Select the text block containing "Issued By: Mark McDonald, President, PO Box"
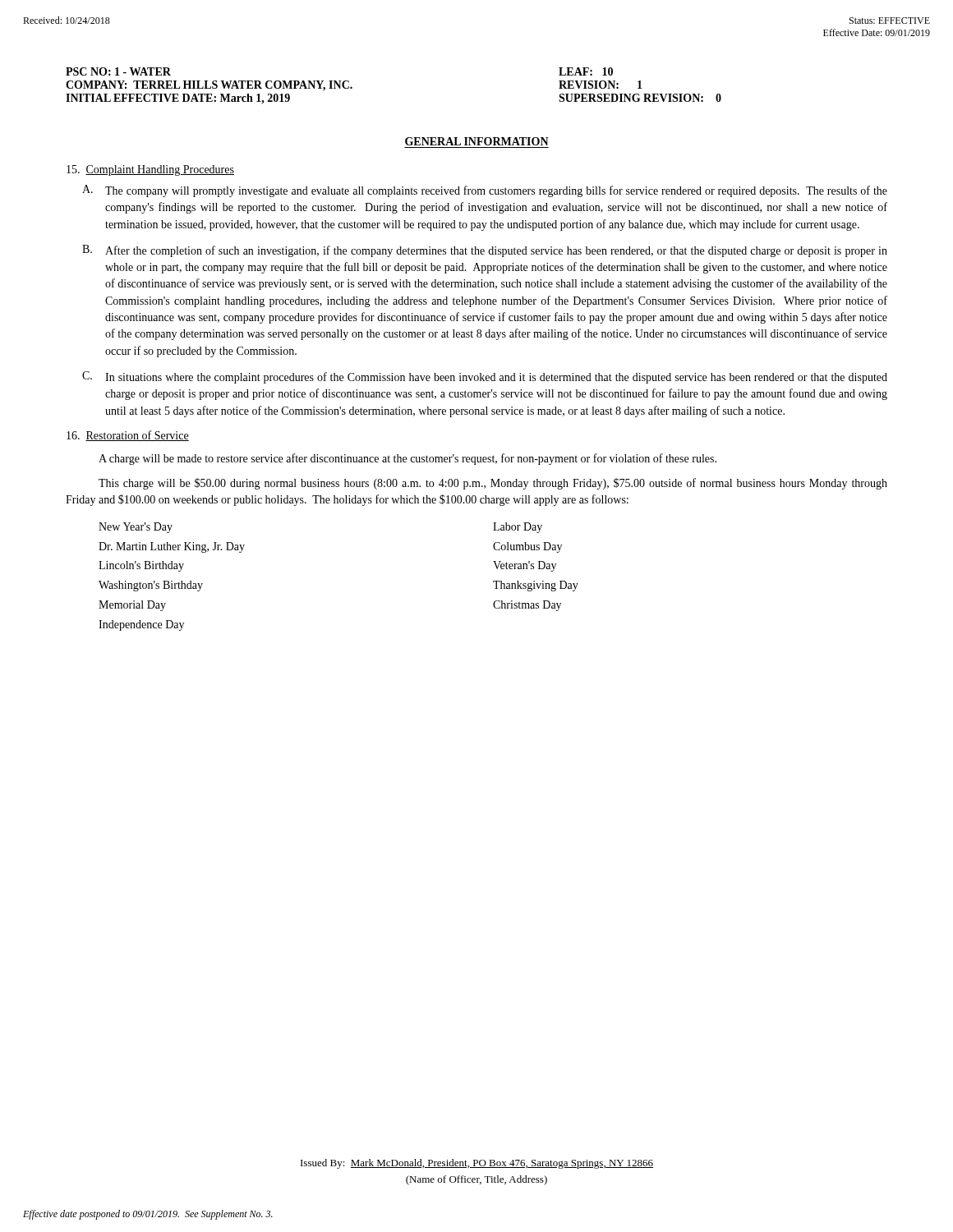Screen dimensions: 1232x953 tap(476, 1171)
